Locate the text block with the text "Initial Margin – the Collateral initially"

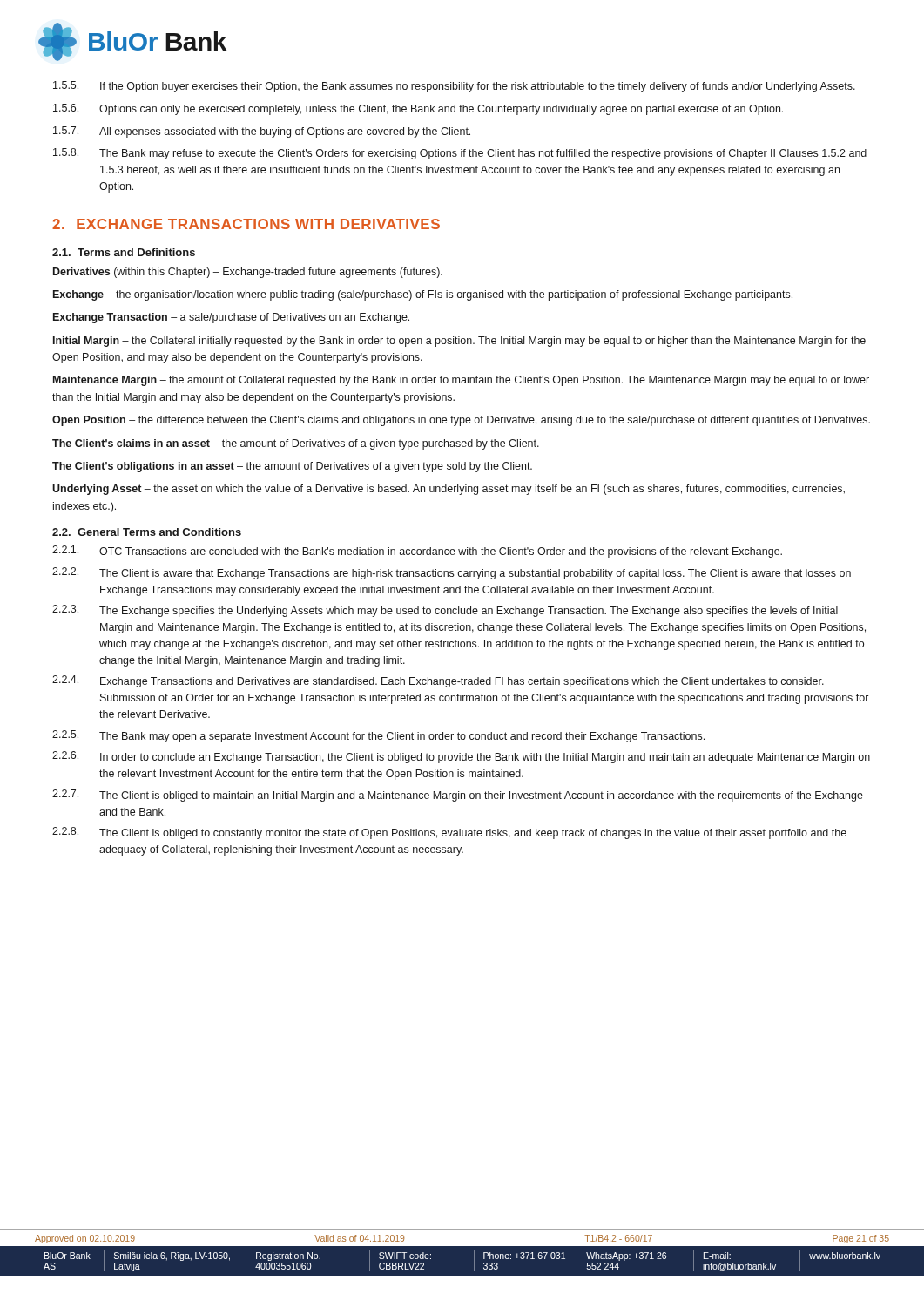[459, 349]
